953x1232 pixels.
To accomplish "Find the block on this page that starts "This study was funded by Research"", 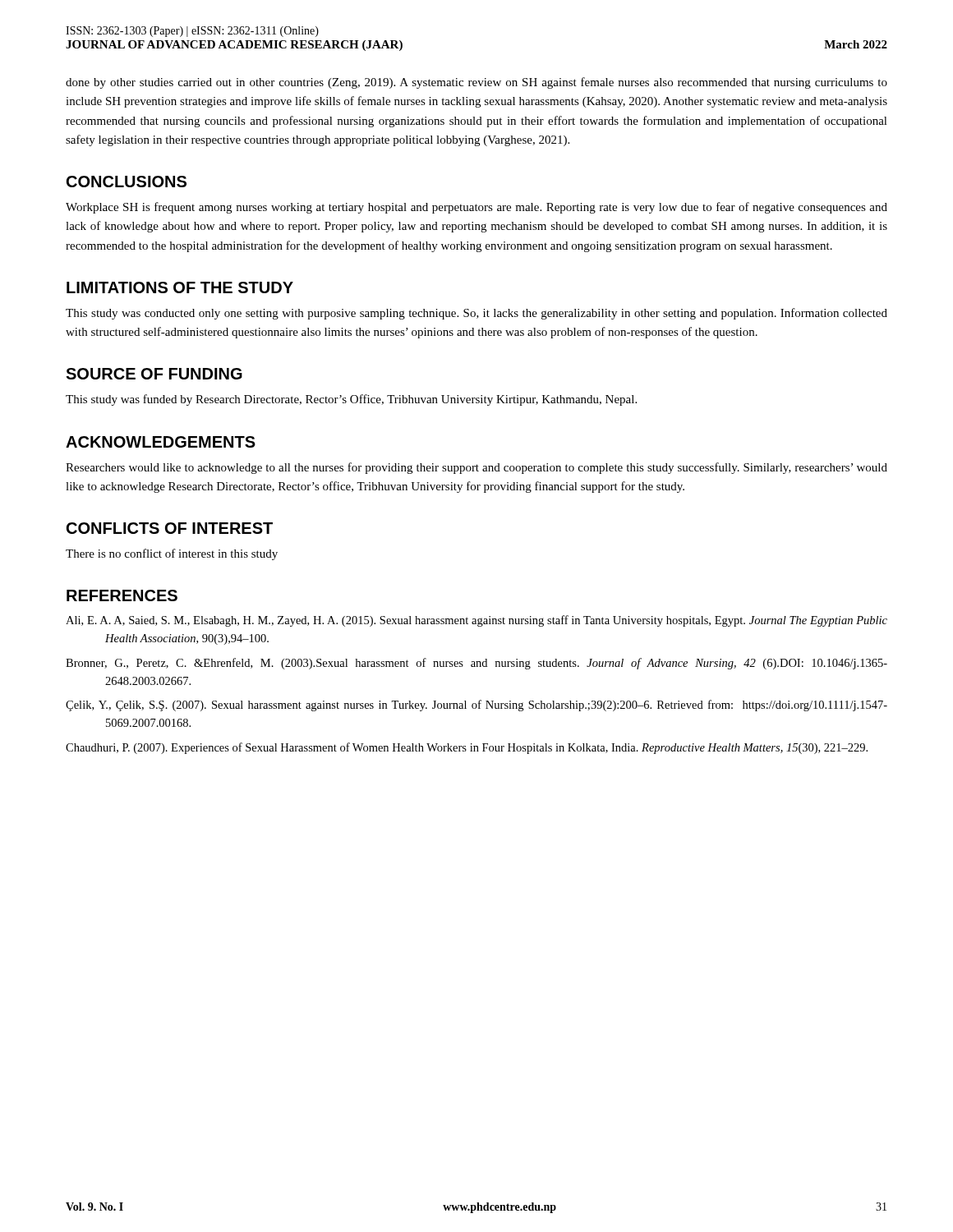I will [x=352, y=399].
